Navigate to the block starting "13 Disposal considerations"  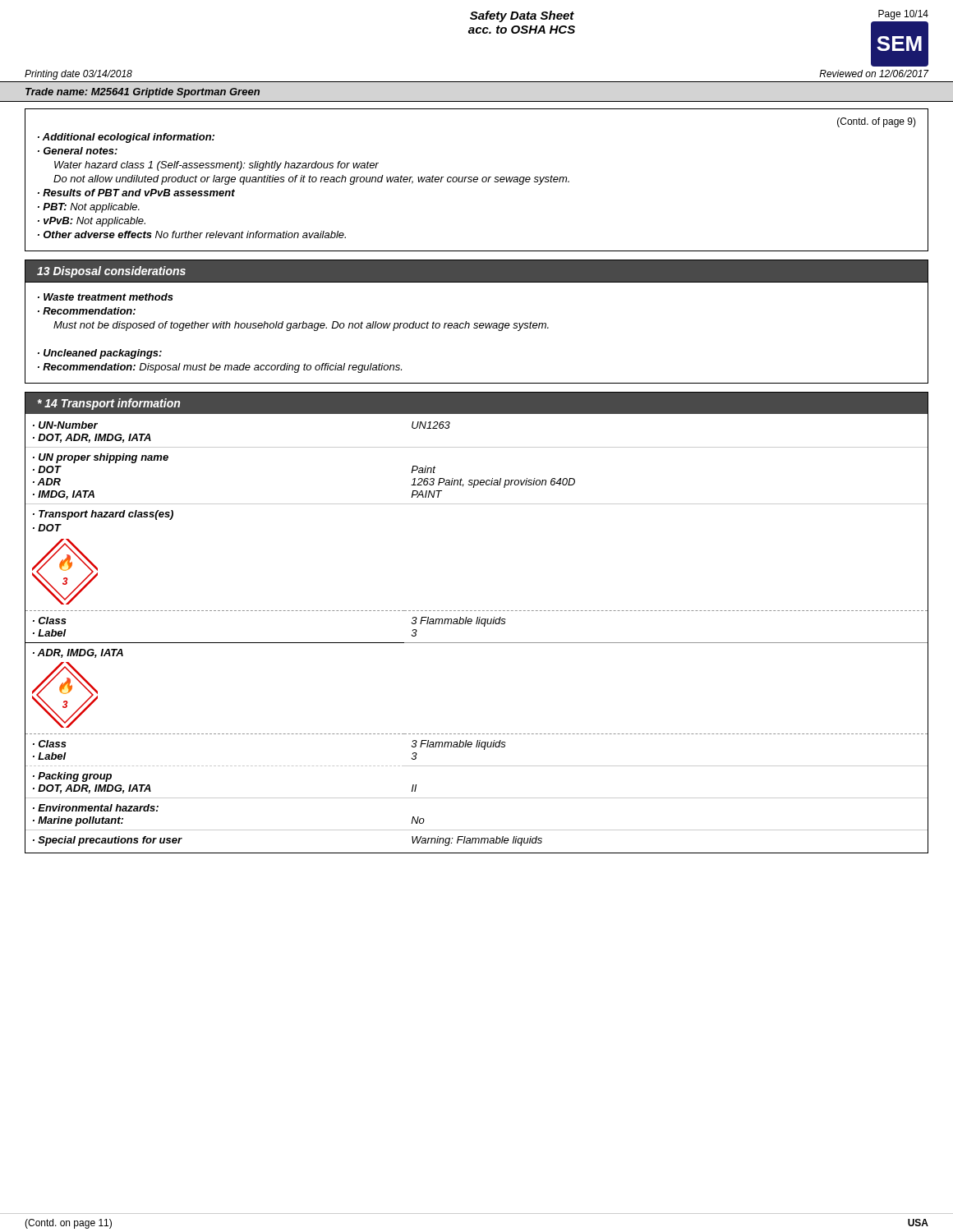(x=111, y=271)
